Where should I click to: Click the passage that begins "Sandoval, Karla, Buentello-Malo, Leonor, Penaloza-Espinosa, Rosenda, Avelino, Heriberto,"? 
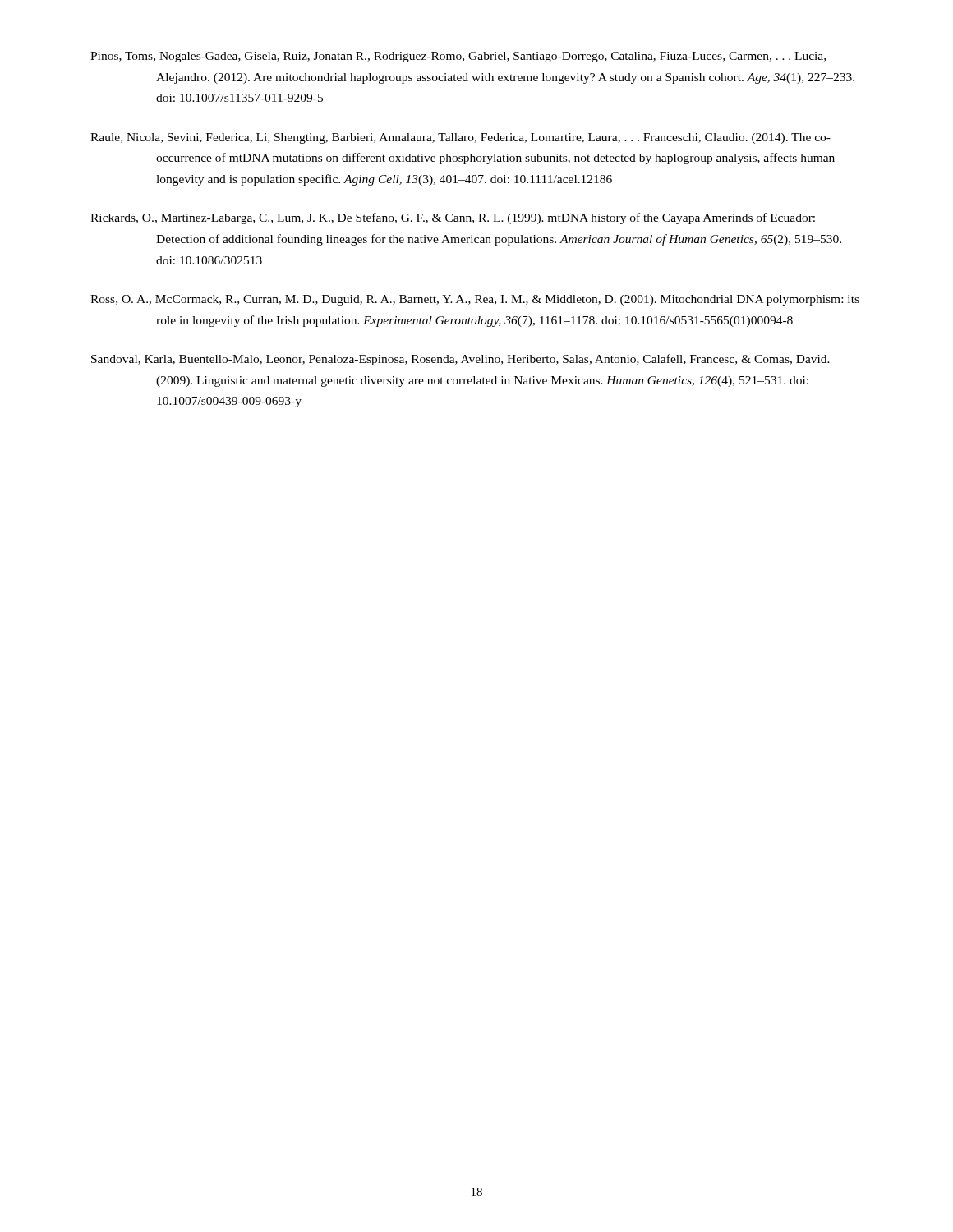coord(476,380)
